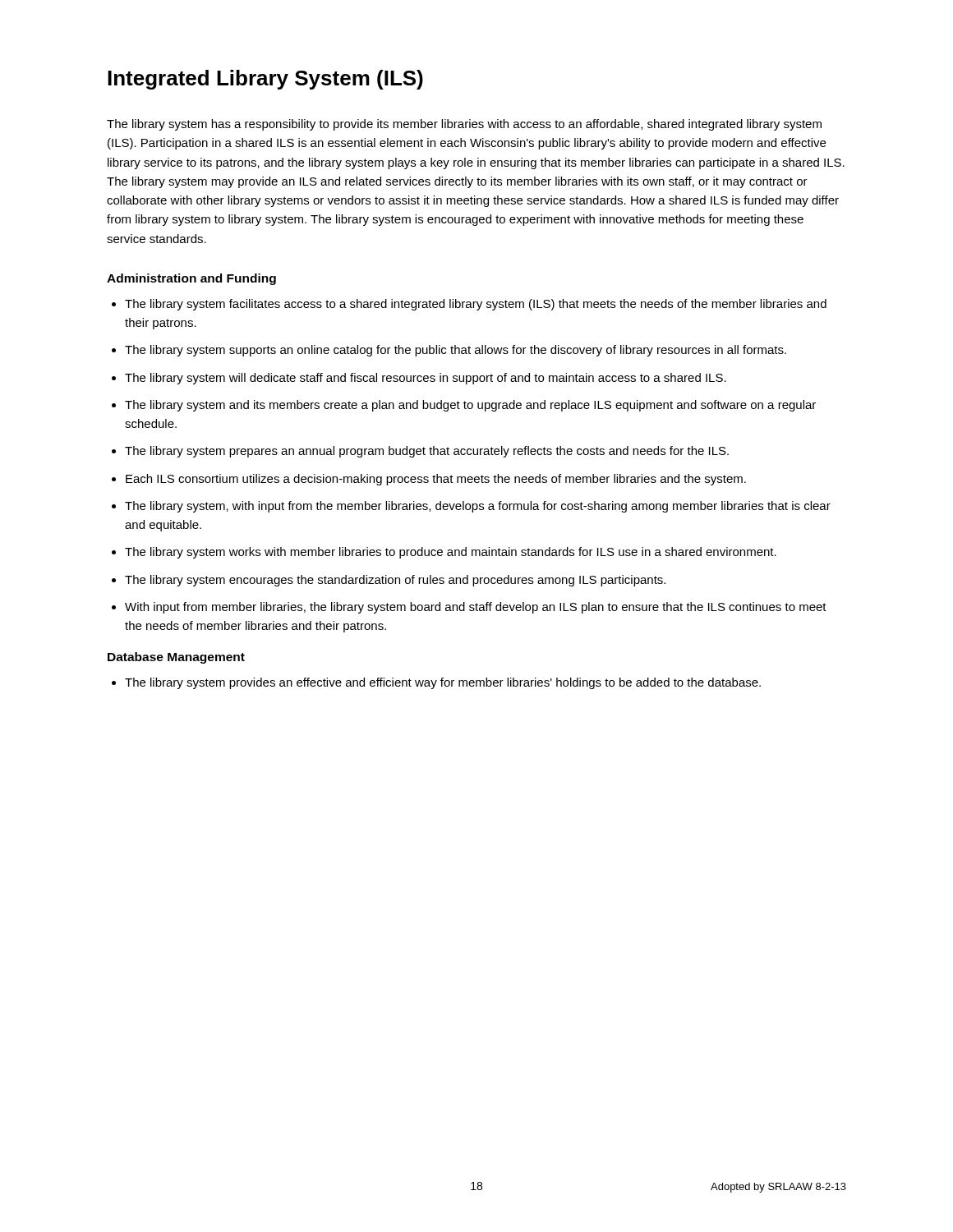Image resolution: width=953 pixels, height=1232 pixels.
Task: Find the block on this page that starts "The library system,"
Action: tap(478, 515)
